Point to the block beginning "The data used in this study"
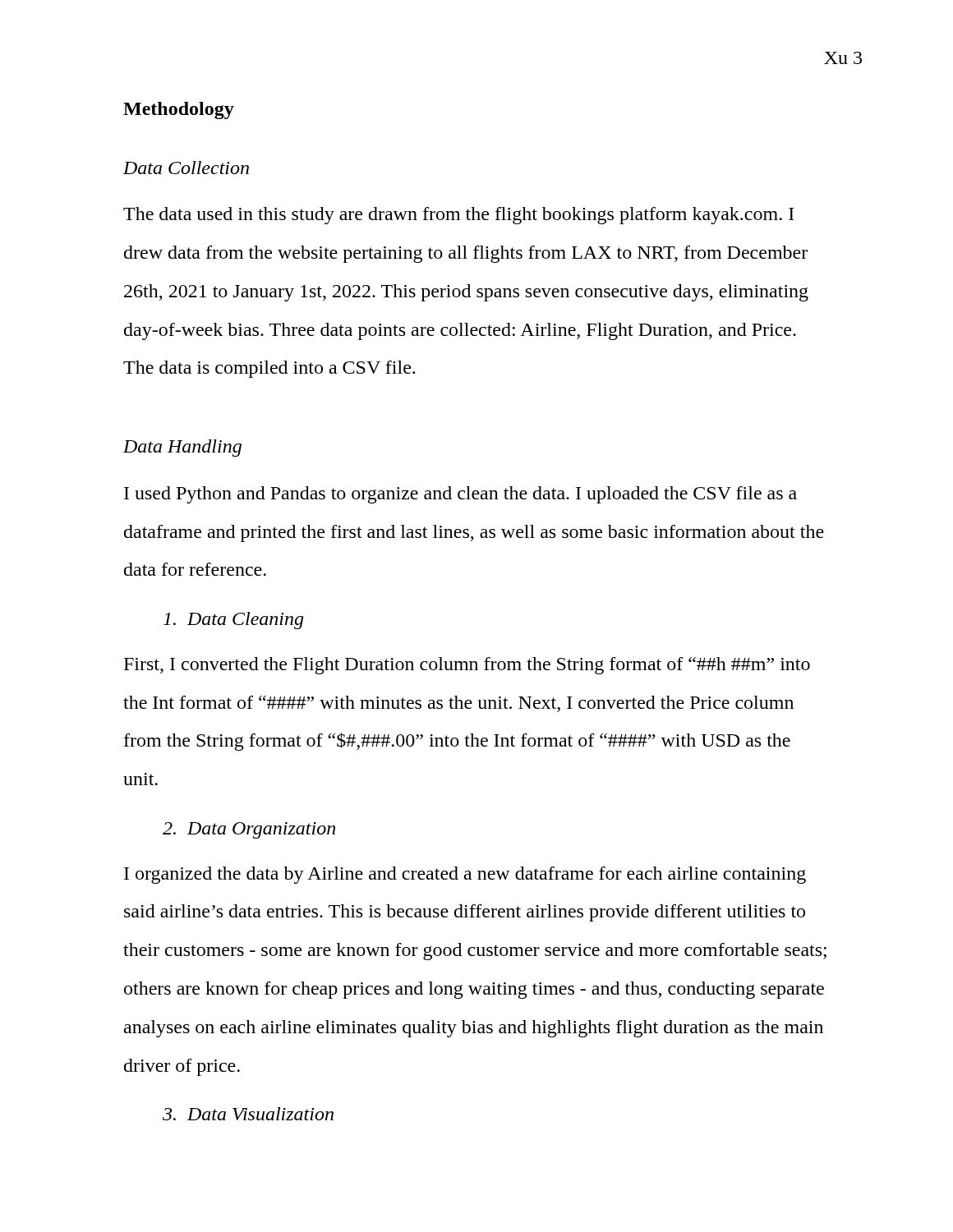The image size is (953, 1232). click(x=466, y=291)
